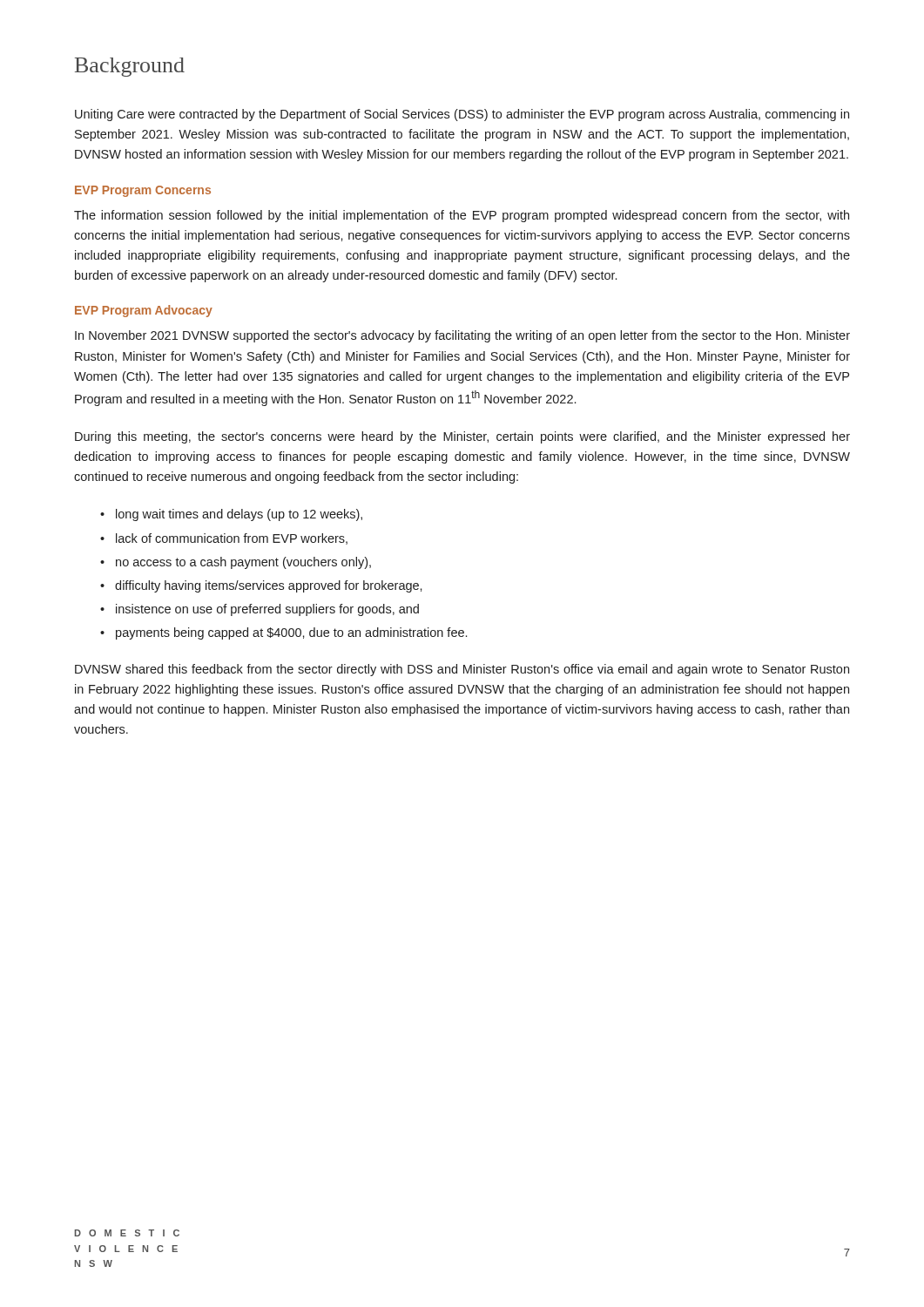The image size is (924, 1307).
Task: Find "EVP Program Concerns" on this page
Action: 143,191
